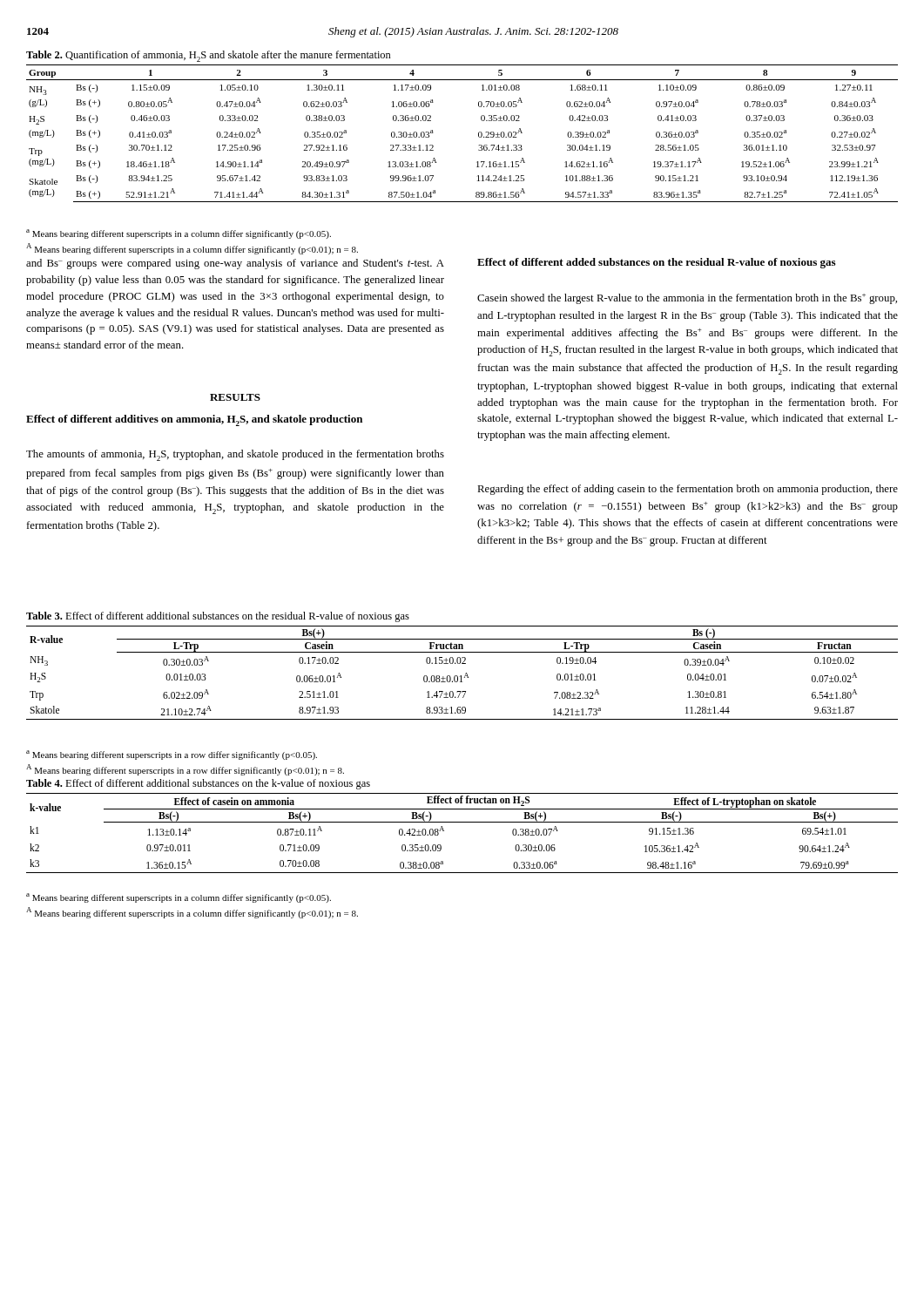Select the section header with the text "Effect of different added substances on the"
Image resolution: width=924 pixels, height=1307 pixels.
coord(656,262)
